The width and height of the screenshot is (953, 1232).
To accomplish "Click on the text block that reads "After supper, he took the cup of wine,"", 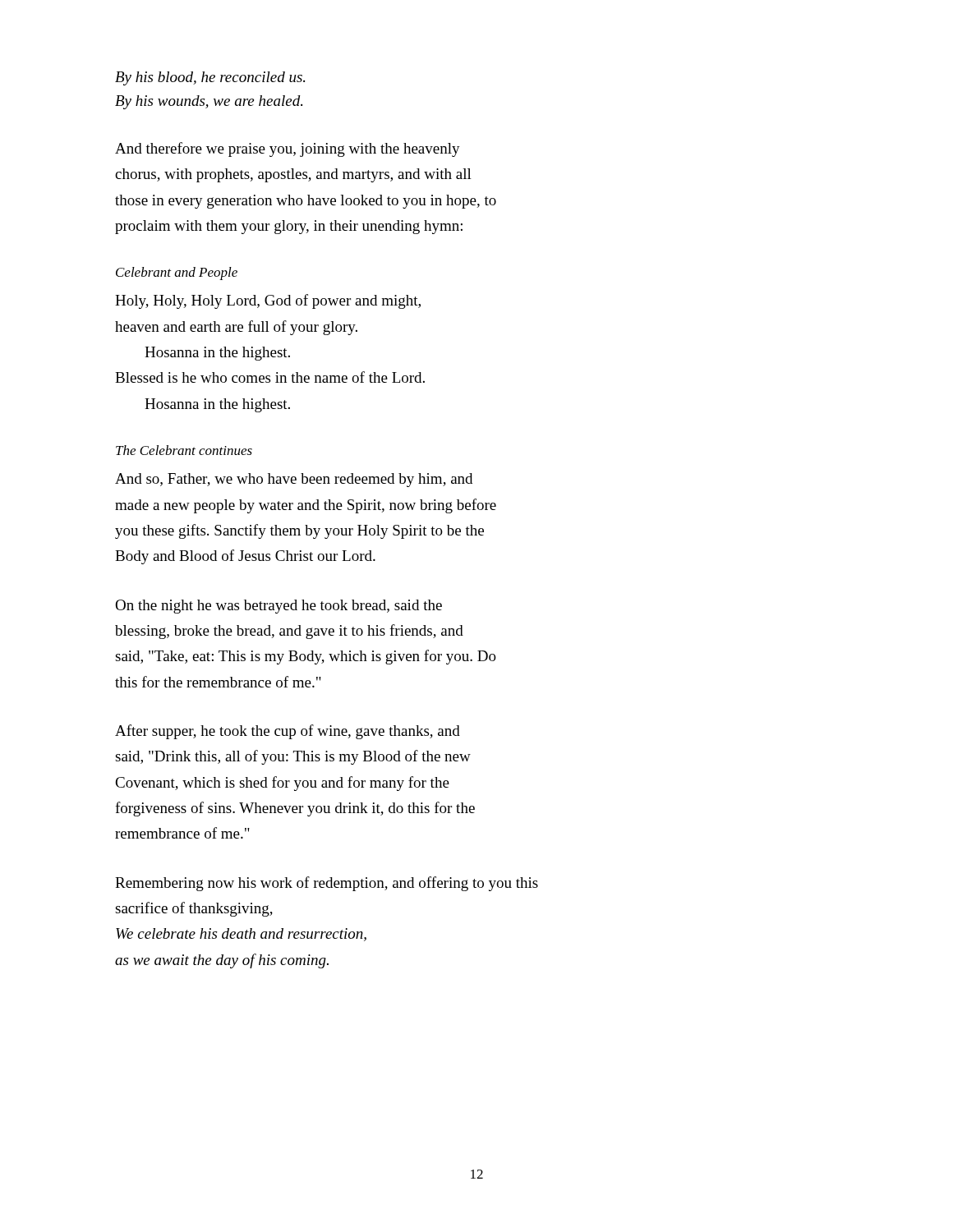I will click(x=295, y=782).
